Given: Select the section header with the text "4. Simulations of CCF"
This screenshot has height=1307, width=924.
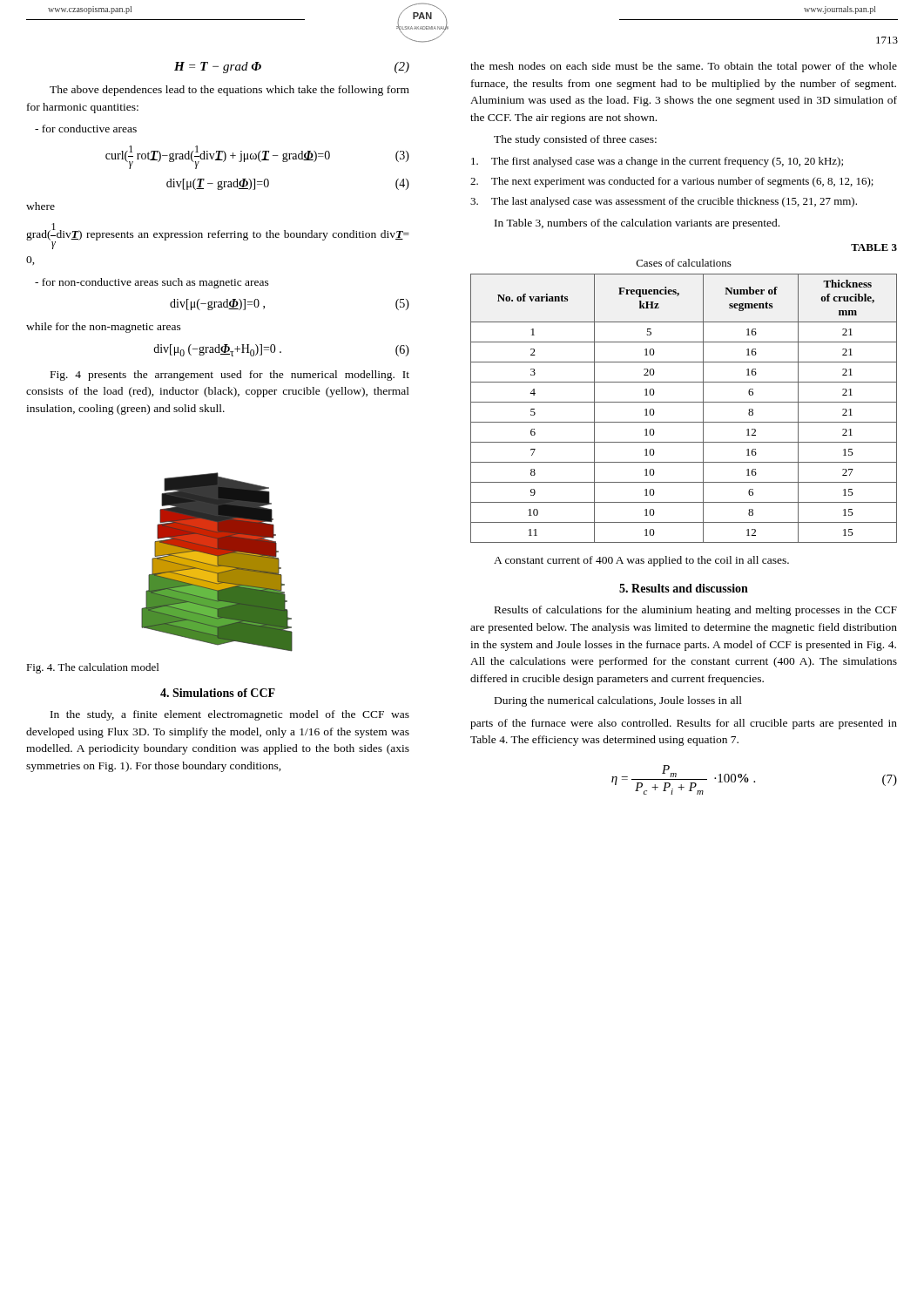Looking at the screenshot, I should [x=218, y=693].
